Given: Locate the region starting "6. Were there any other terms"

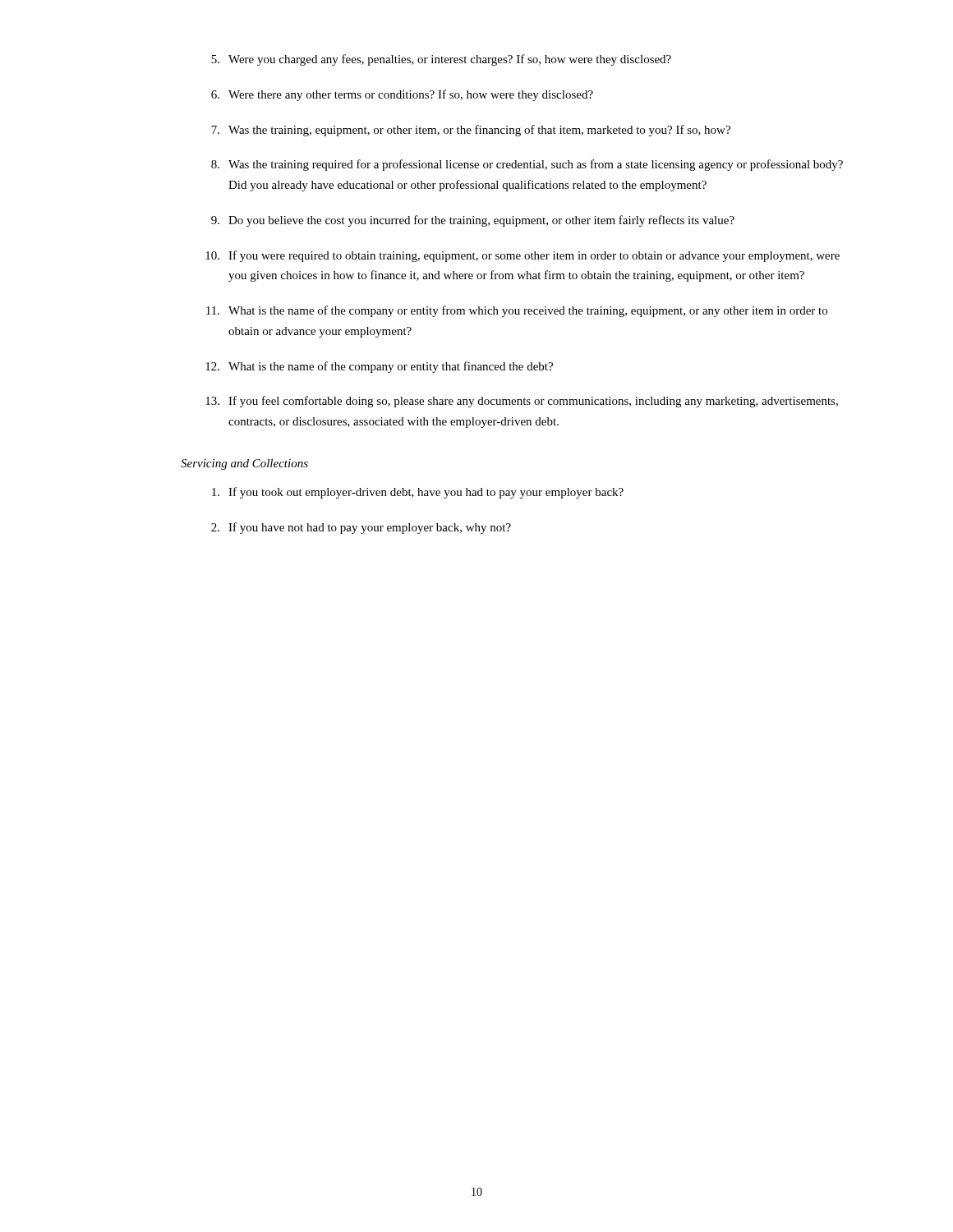Looking at the screenshot, I should click(513, 95).
